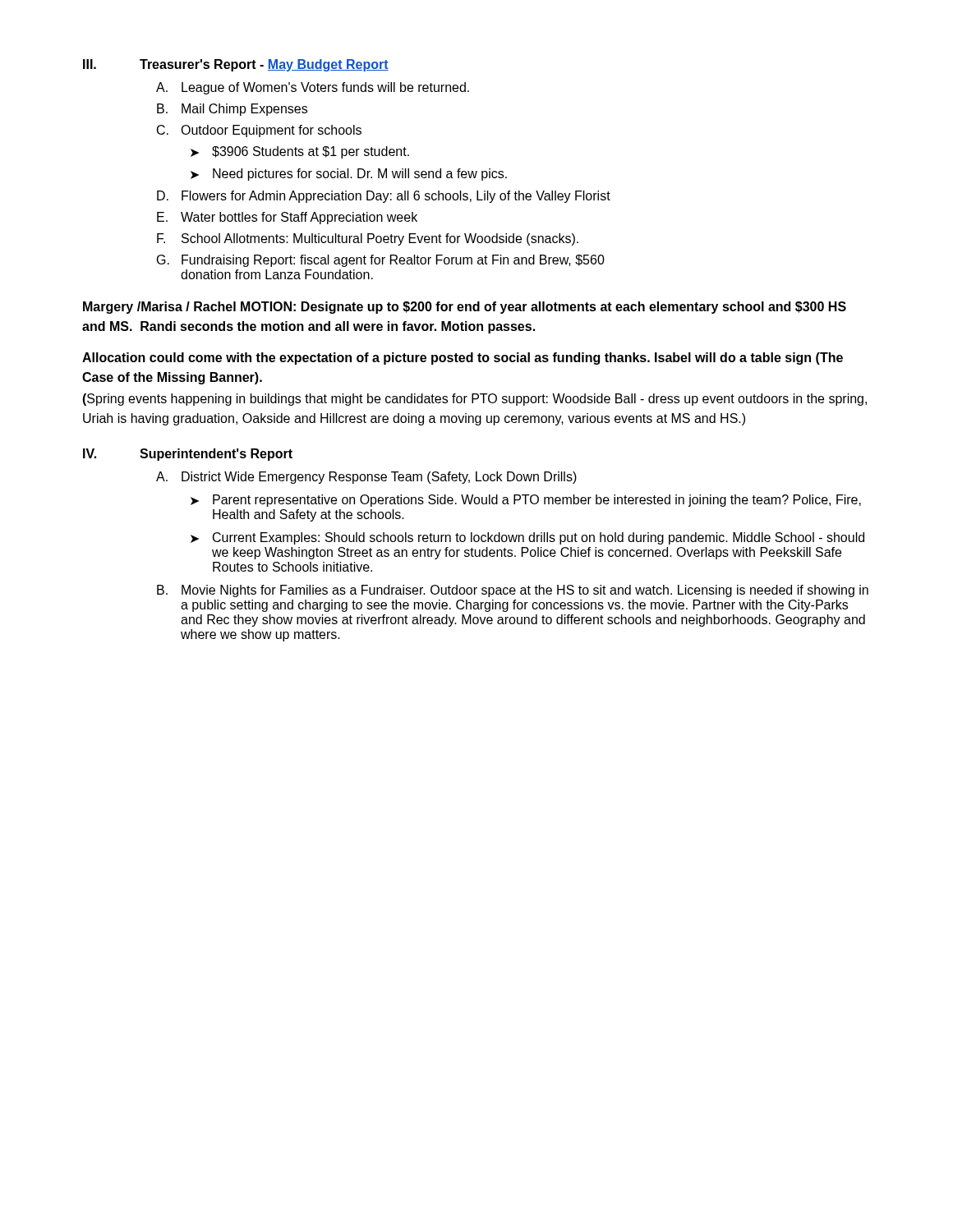Select the list item that says "➤ $3906 Students at $1"
Image resolution: width=953 pixels, height=1232 pixels.
(299, 152)
